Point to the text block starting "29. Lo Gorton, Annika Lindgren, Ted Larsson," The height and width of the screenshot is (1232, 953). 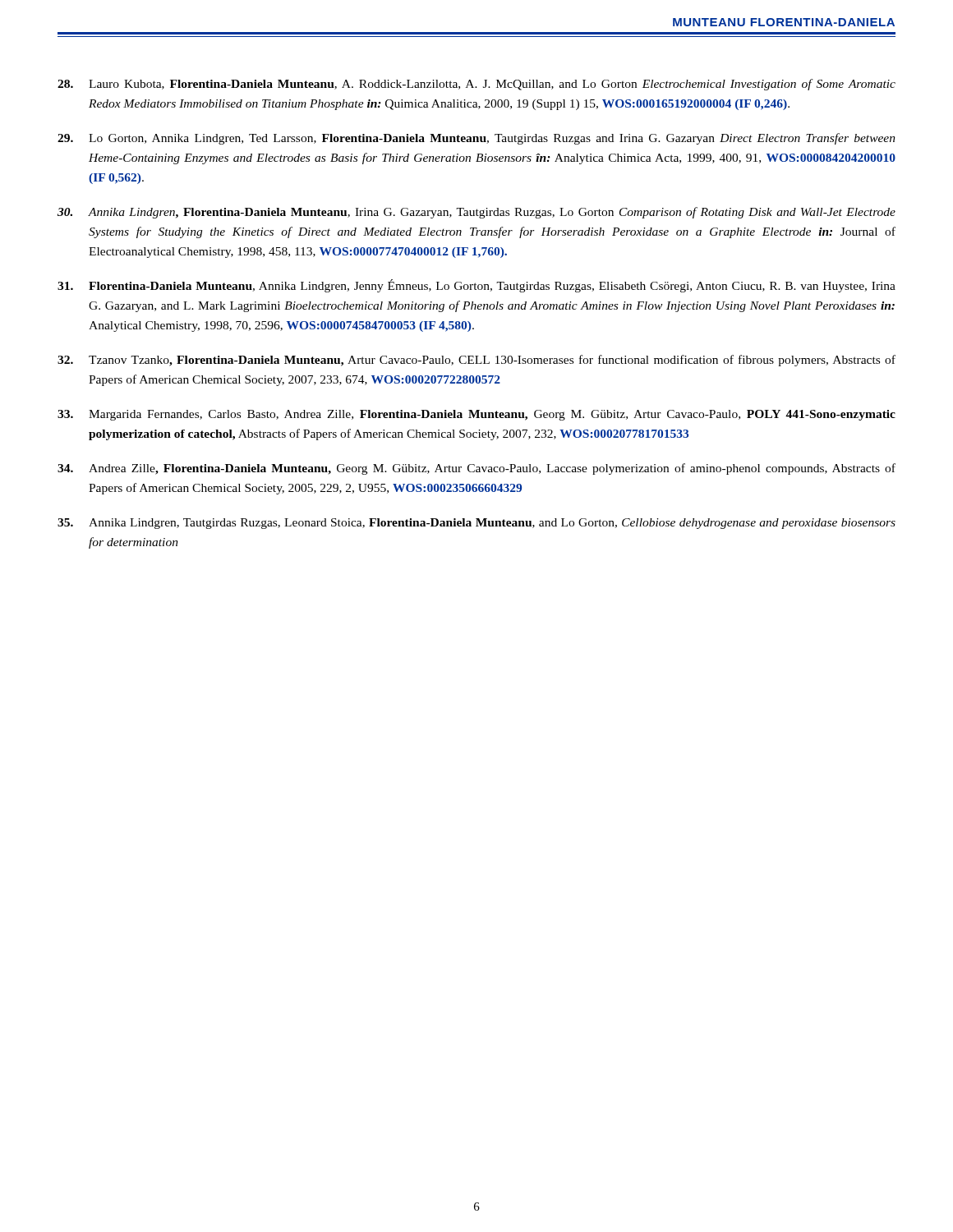coord(476,158)
